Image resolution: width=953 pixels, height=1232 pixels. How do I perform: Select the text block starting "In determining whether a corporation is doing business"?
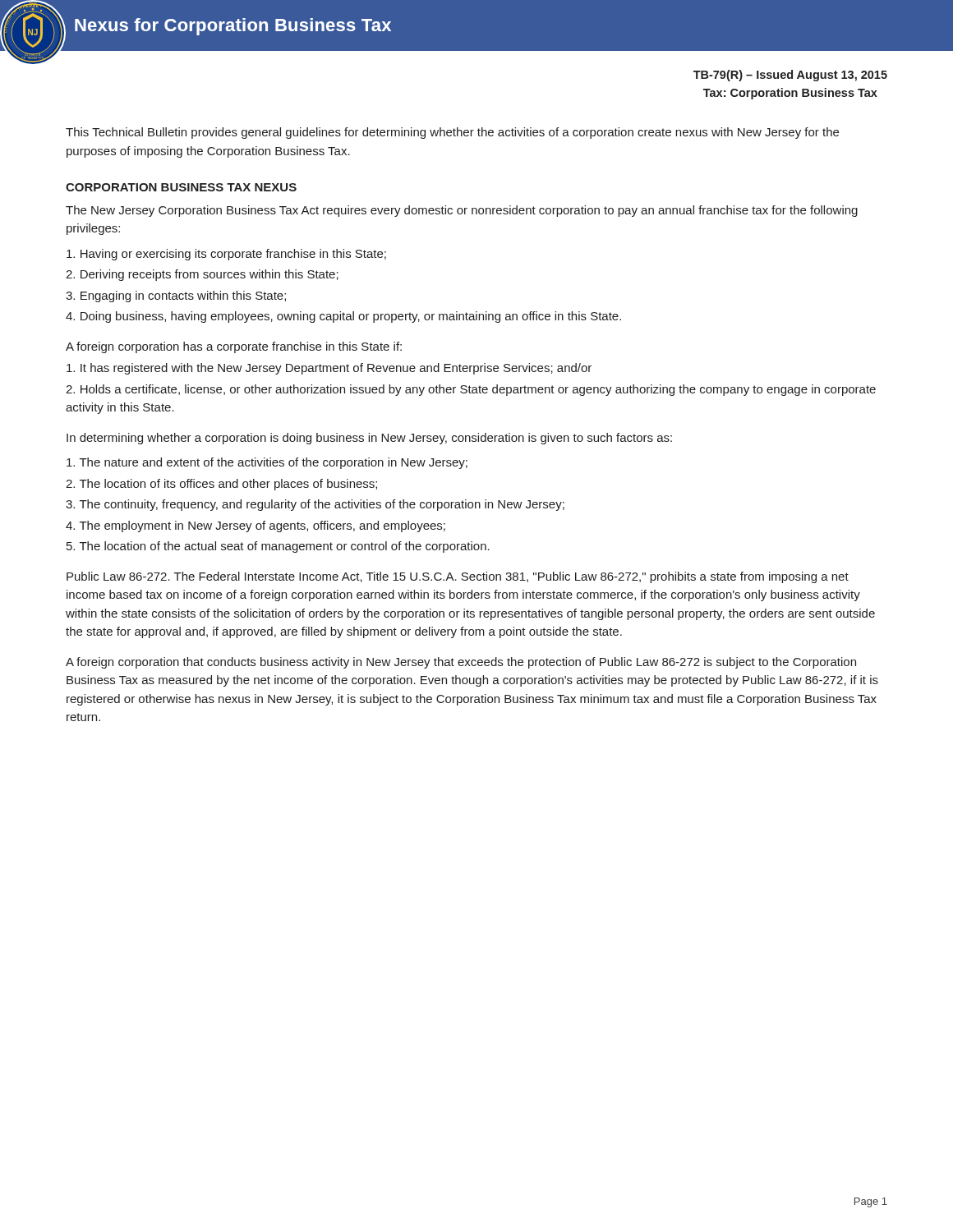point(369,437)
